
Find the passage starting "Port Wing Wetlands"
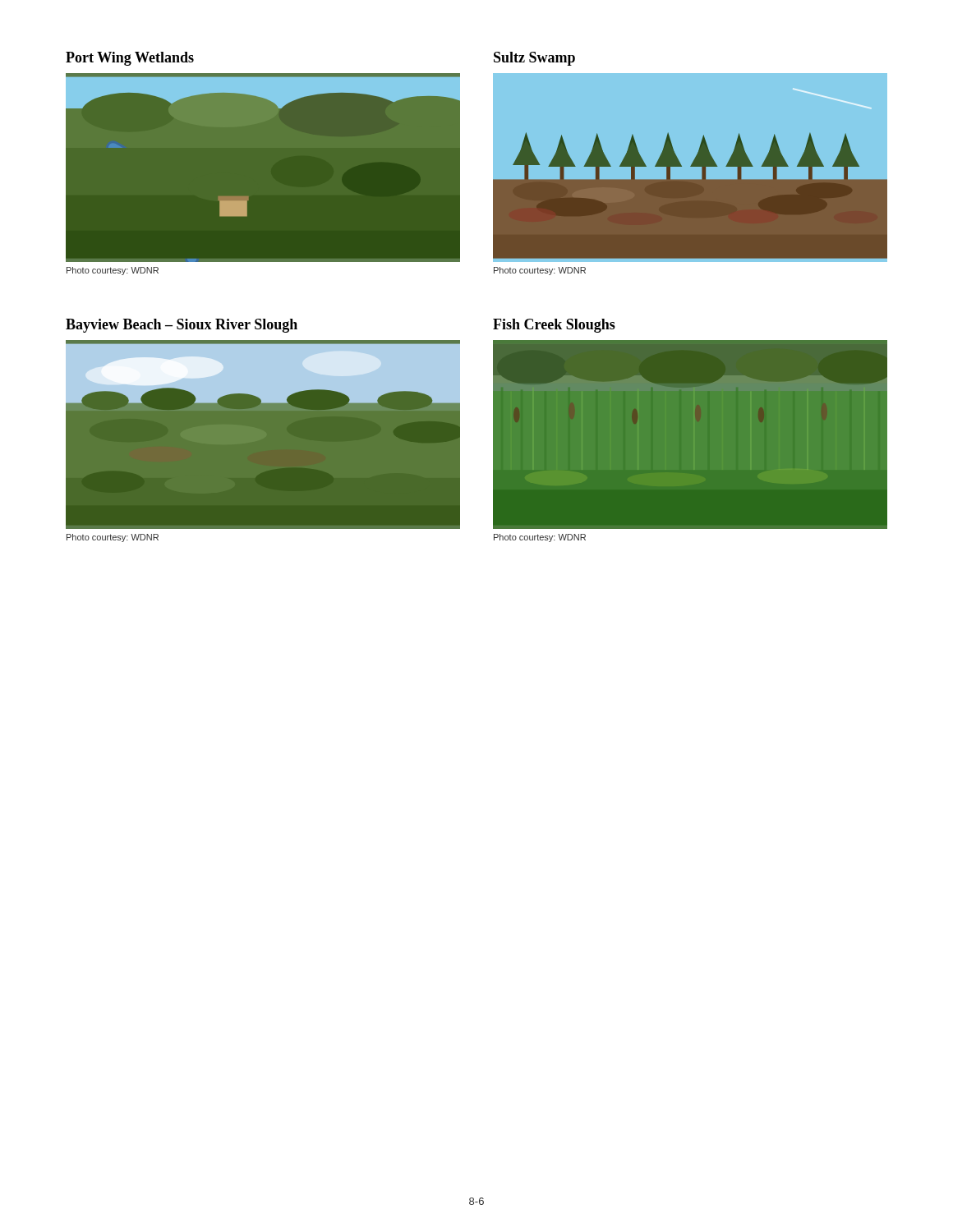(130, 57)
